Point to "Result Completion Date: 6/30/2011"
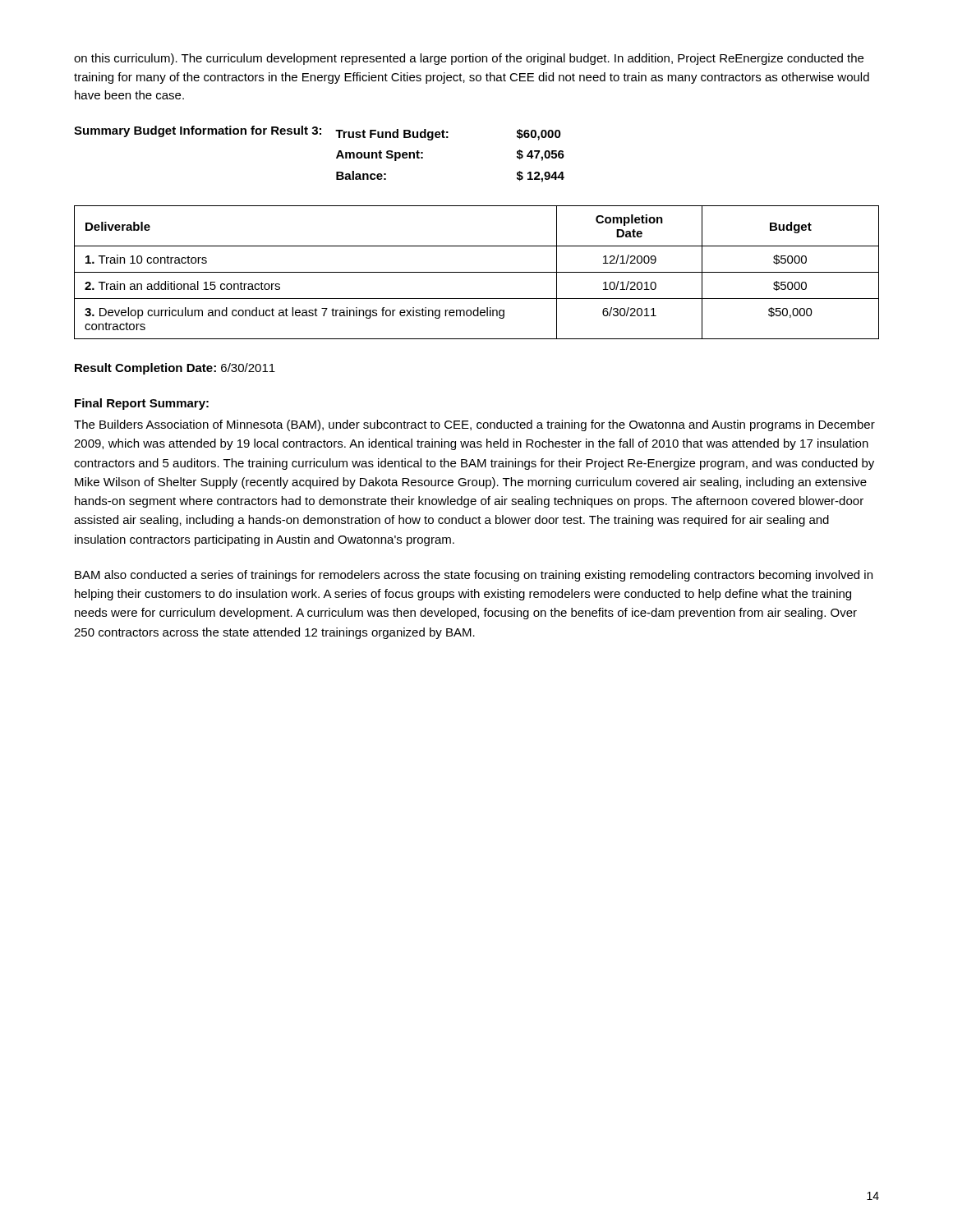 click(175, 368)
